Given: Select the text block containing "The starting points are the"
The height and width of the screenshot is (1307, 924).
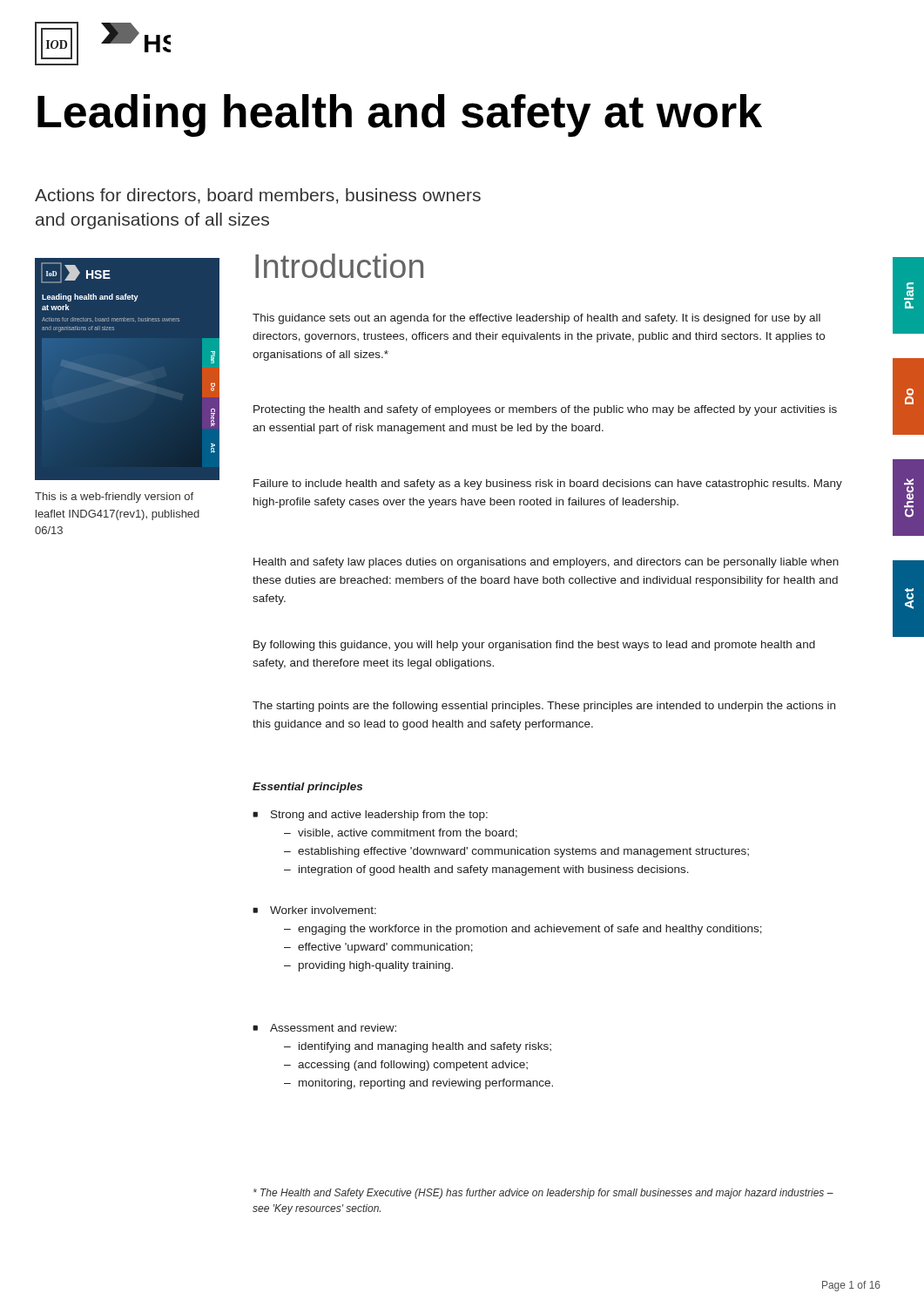Looking at the screenshot, I should (544, 714).
